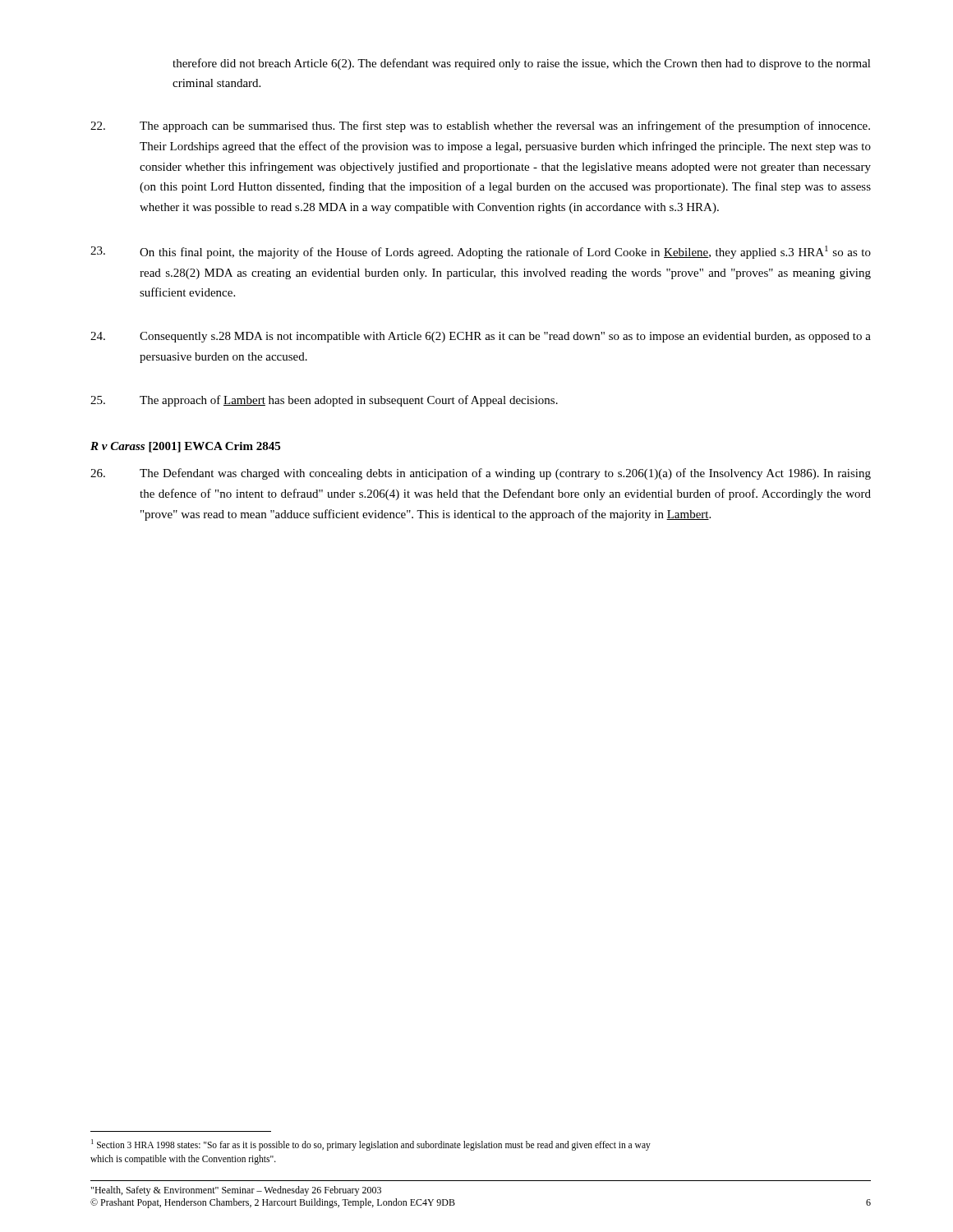Image resolution: width=953 pixels, height=1232 pixels.
Task: Select the list item that says "24. Consequently s.28"
Action: (481, 346)
